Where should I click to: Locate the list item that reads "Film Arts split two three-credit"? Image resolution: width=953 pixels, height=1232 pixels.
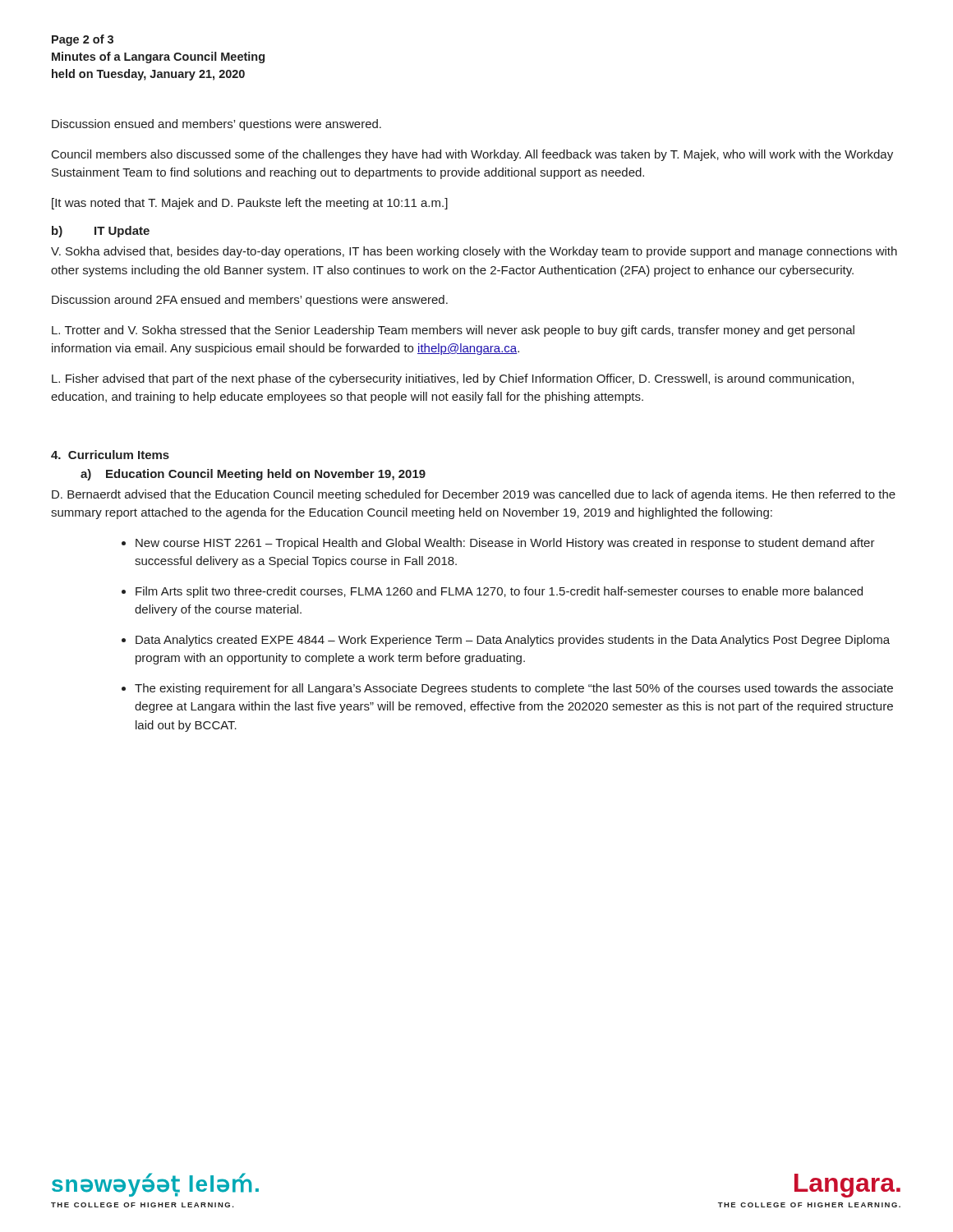(x=499, y=600)
